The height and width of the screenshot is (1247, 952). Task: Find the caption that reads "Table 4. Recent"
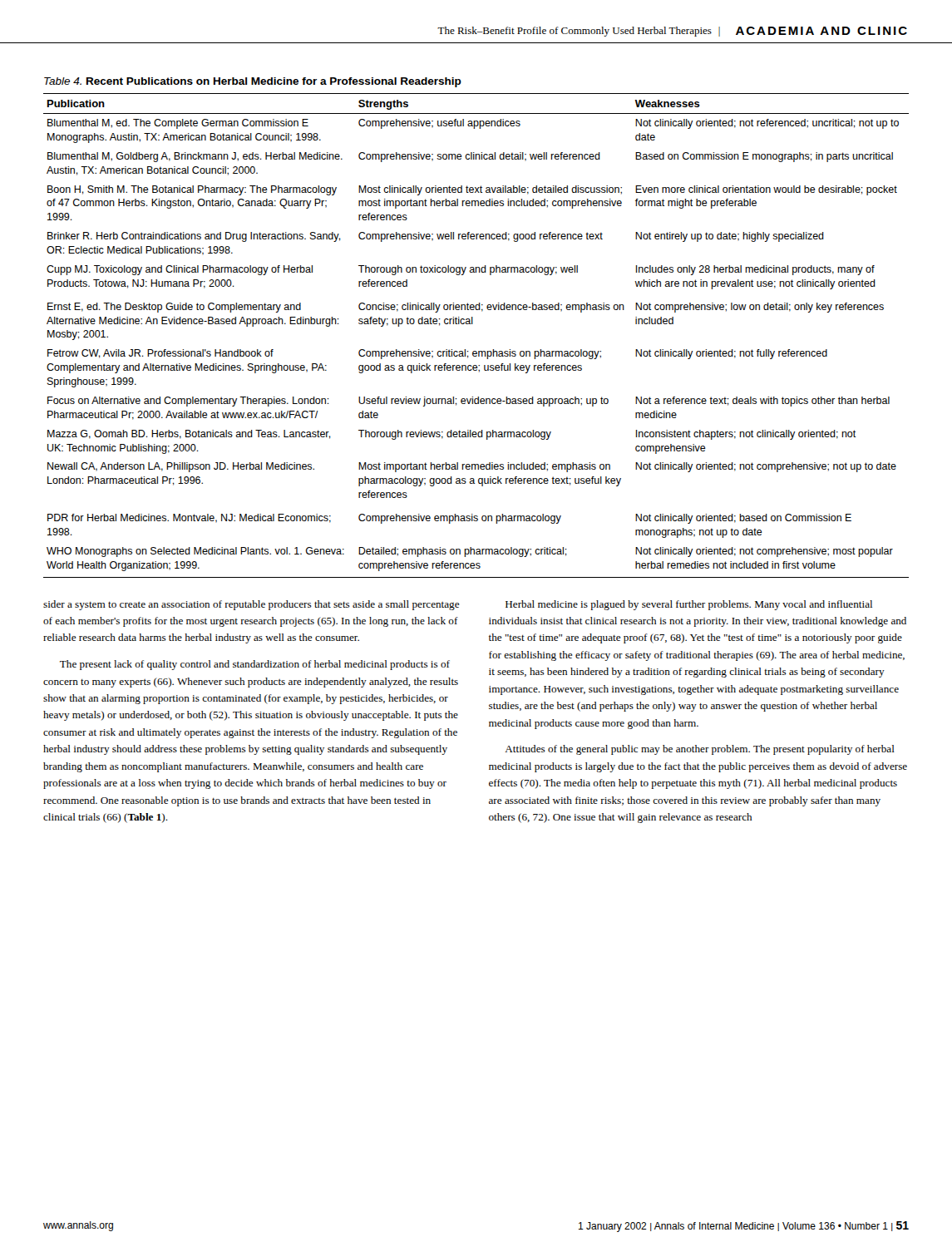(x=252, y=81)
